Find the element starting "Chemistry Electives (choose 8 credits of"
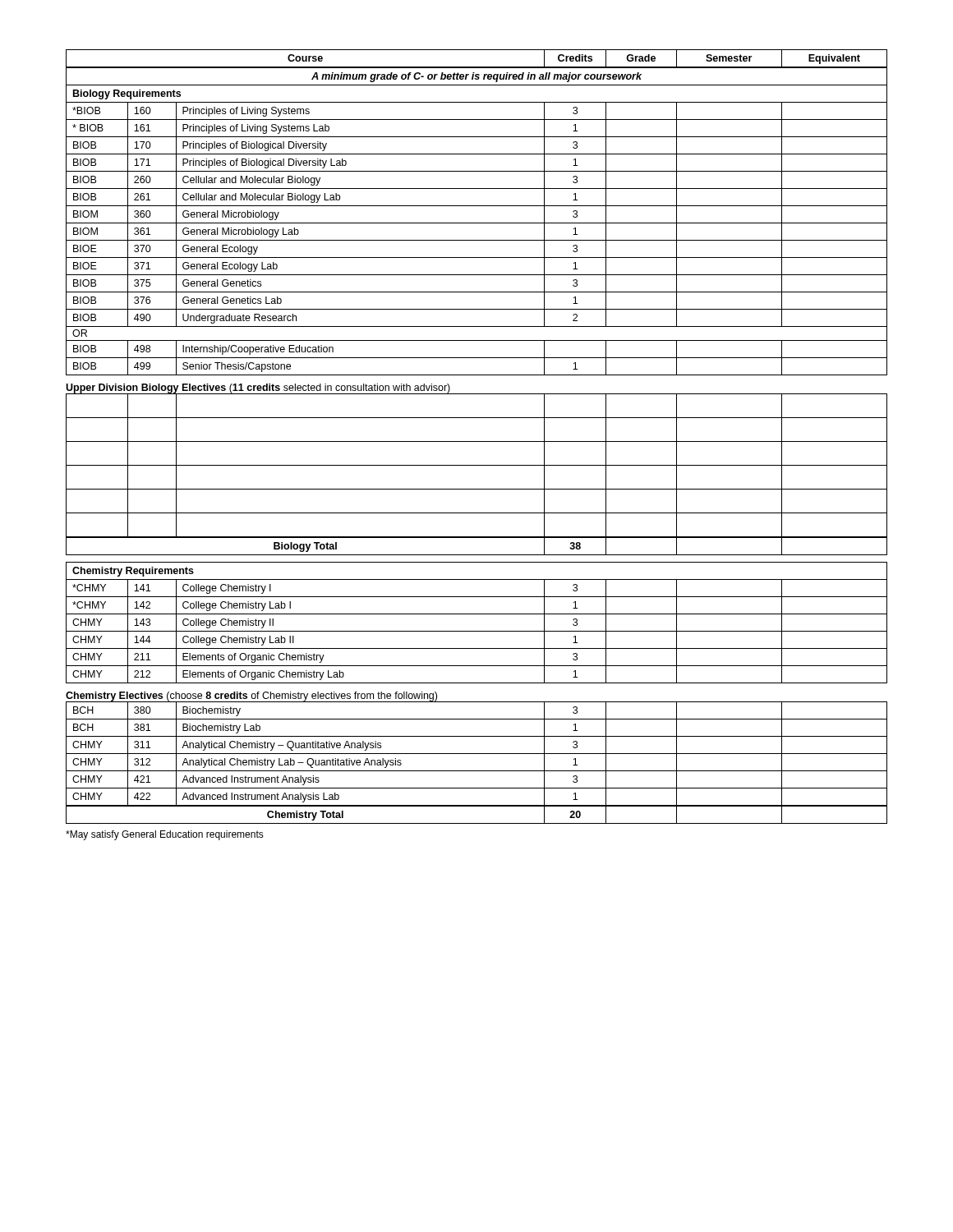The image size is (953, 1232). click(x=476, y=696)
